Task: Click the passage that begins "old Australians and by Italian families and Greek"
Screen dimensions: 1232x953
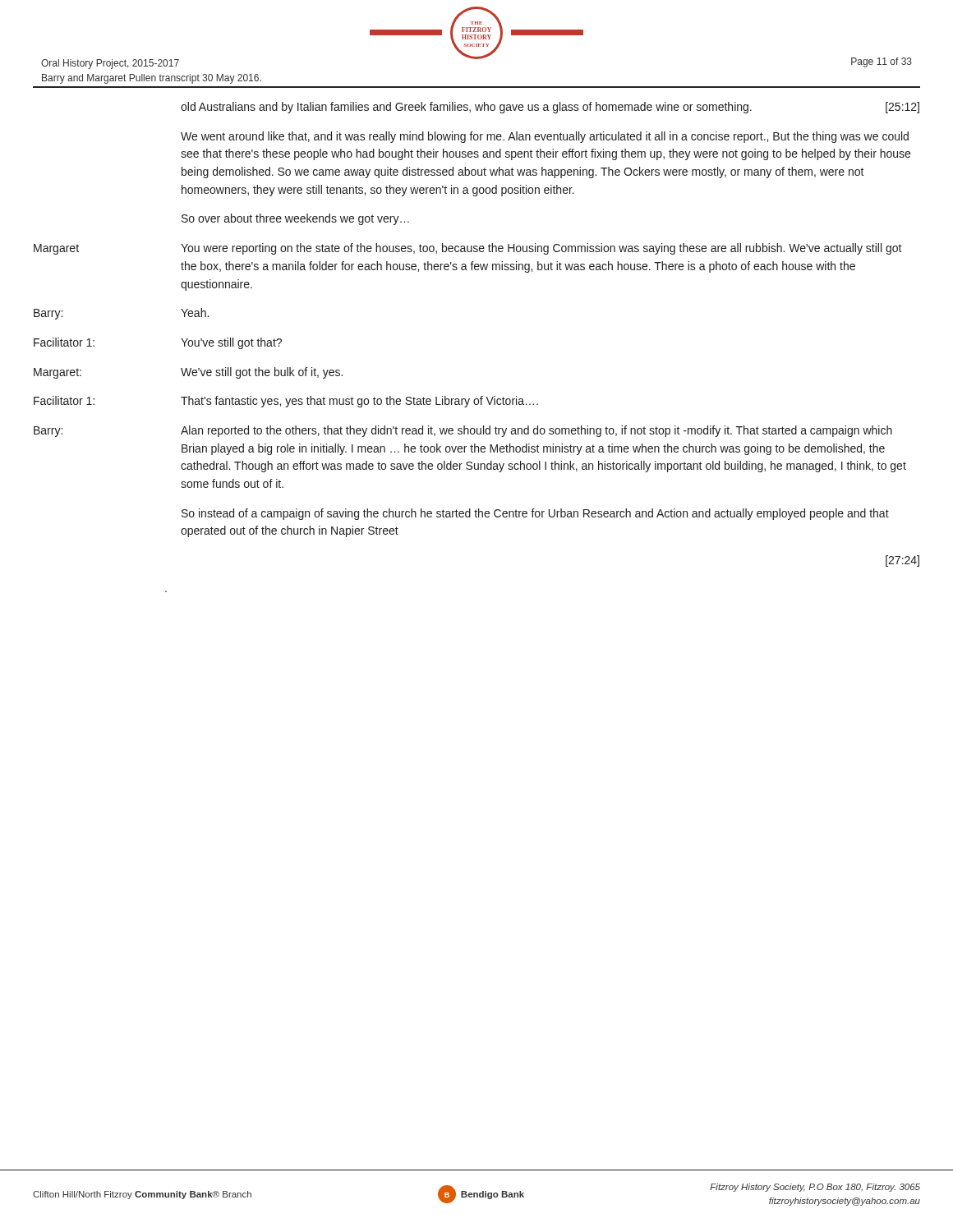Action: pos(550,107)
